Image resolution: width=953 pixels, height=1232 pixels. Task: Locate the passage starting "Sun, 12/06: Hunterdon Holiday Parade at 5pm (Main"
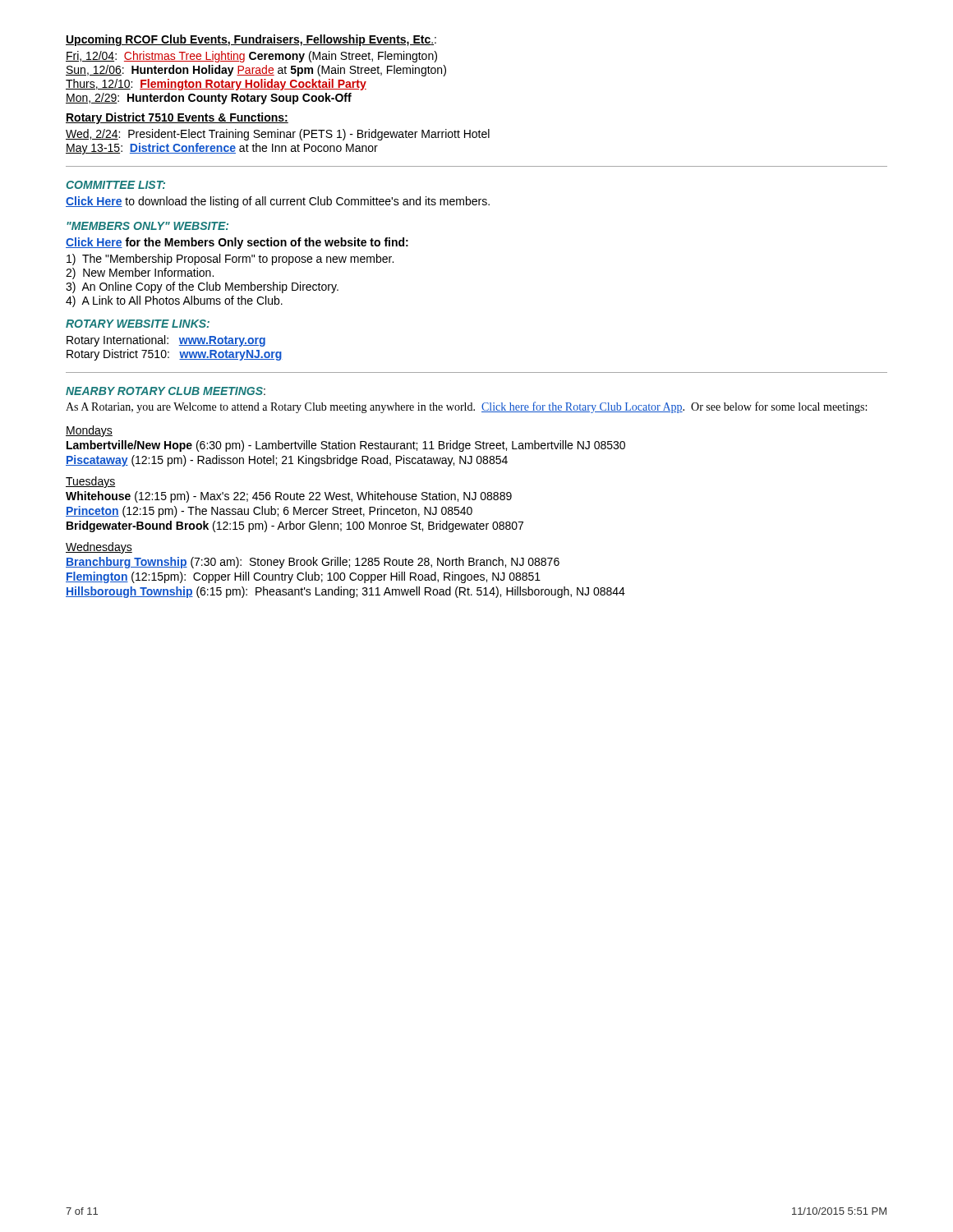point(256,70)
